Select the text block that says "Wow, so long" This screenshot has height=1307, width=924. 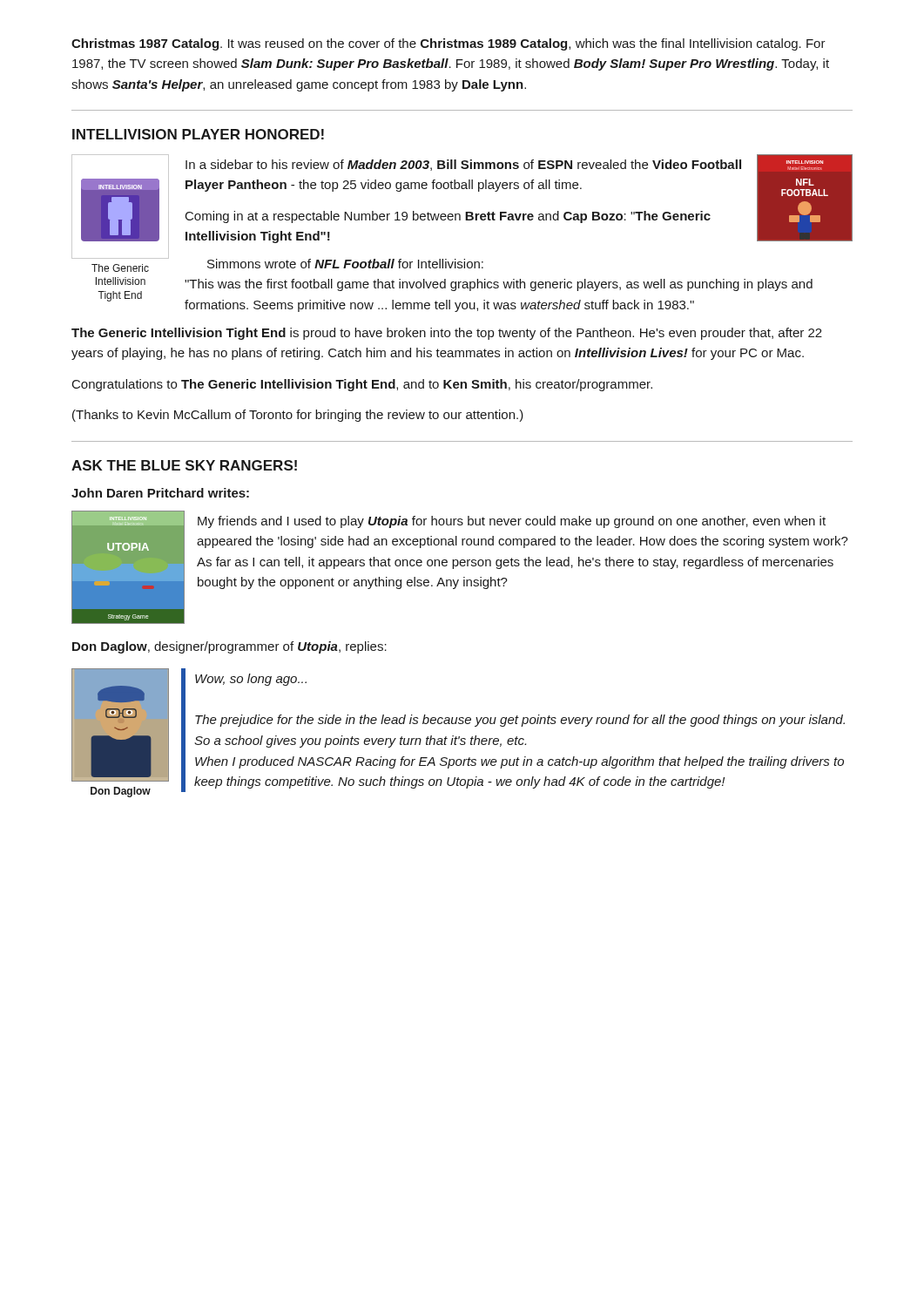pos(517,730)
